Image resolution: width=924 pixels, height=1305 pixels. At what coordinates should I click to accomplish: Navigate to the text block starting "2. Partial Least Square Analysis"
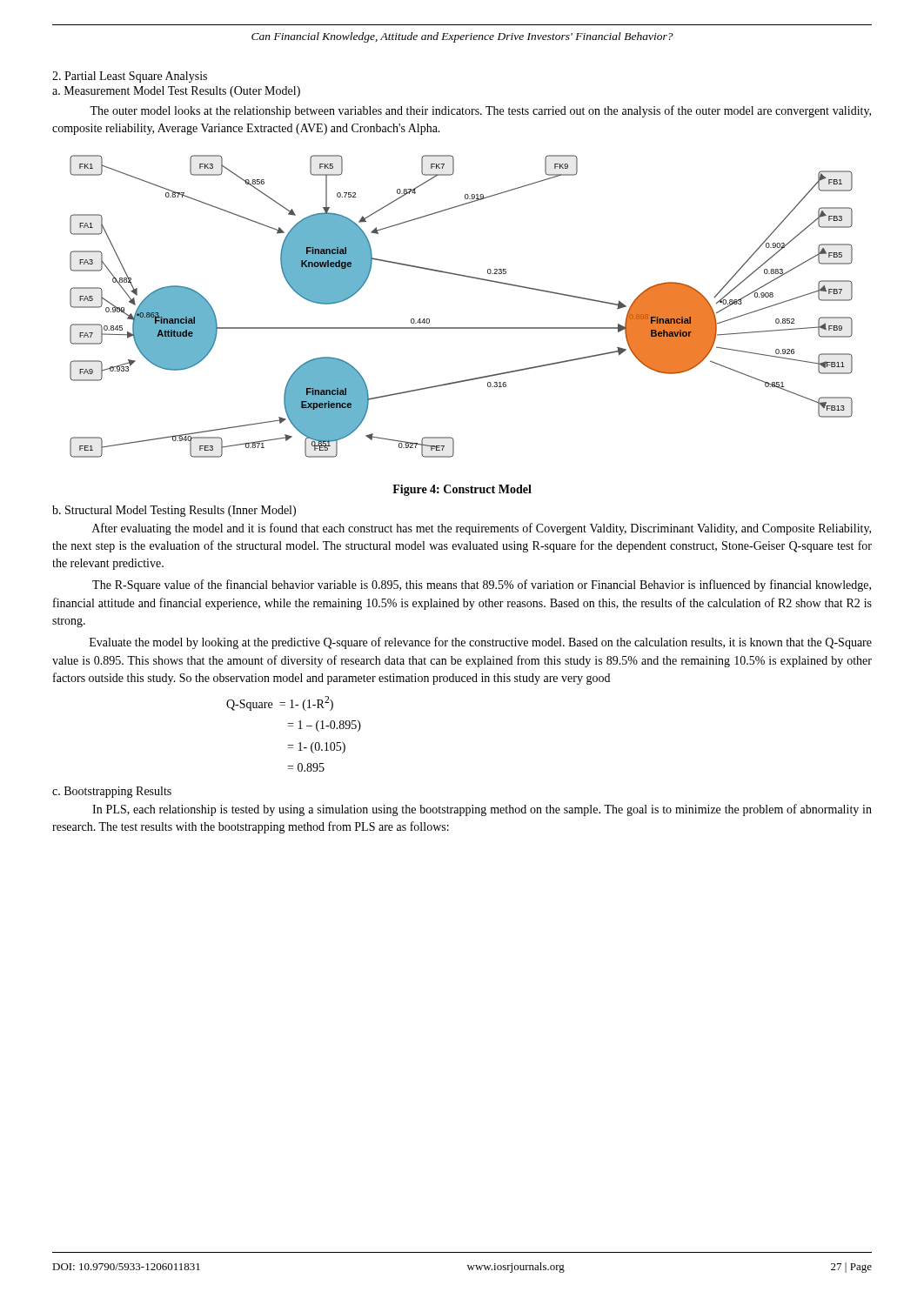130,76
